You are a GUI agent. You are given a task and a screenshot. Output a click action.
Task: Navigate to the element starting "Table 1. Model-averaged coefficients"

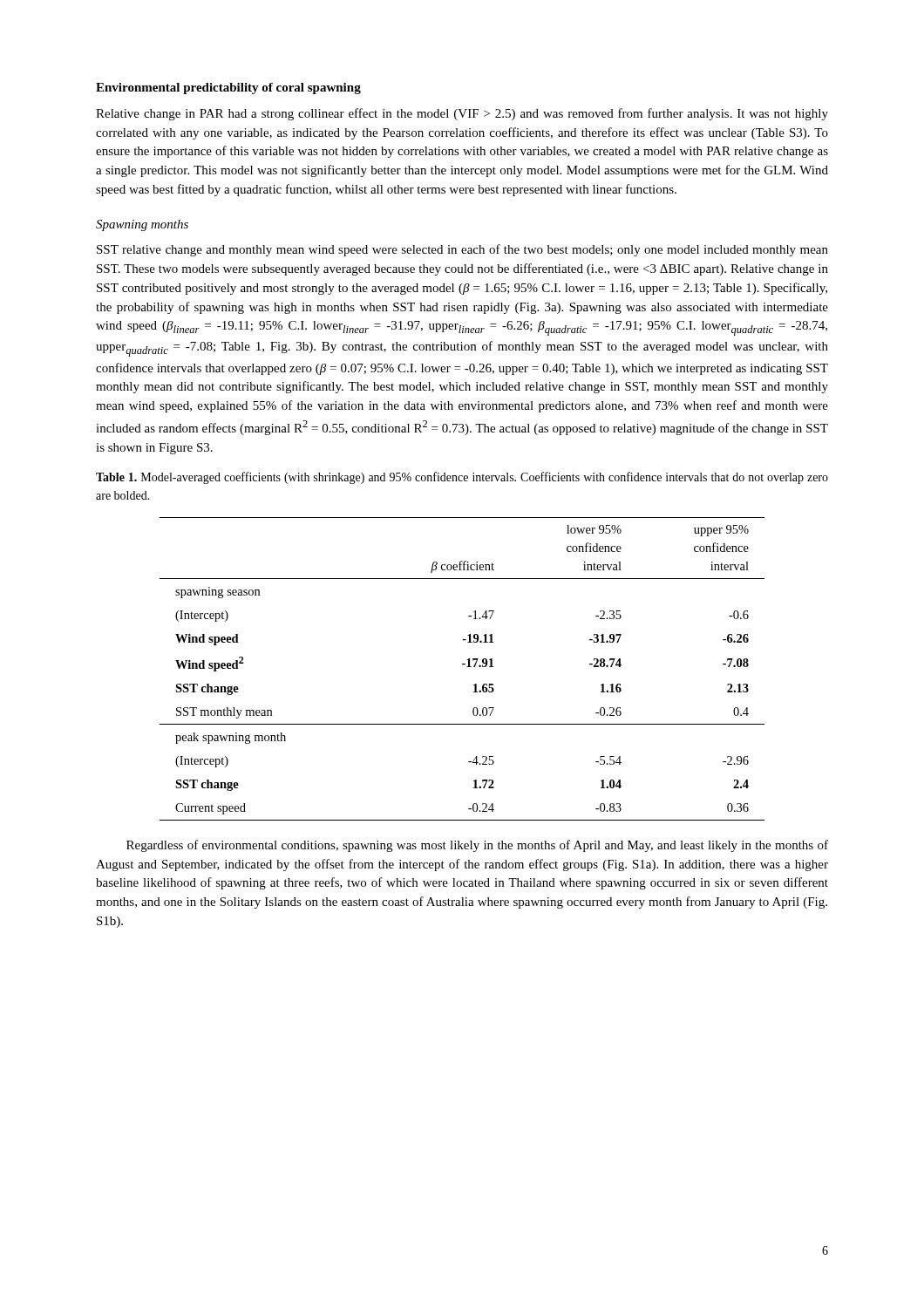point(462,487)
